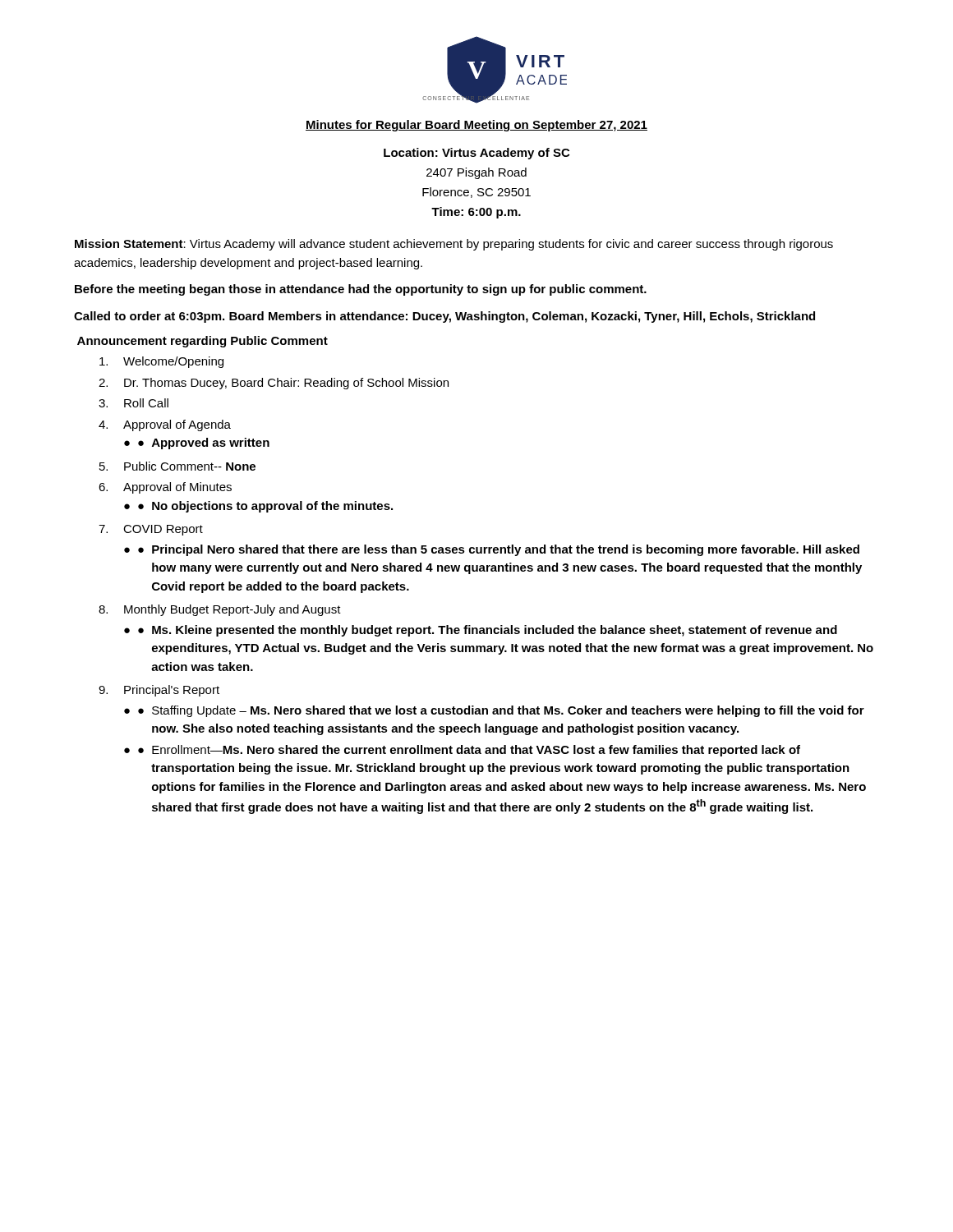Find the list item that says "Principal's Report ● Staffing Update"
This screenshot has width=953, height=1232.
click(x=501, y=750)
